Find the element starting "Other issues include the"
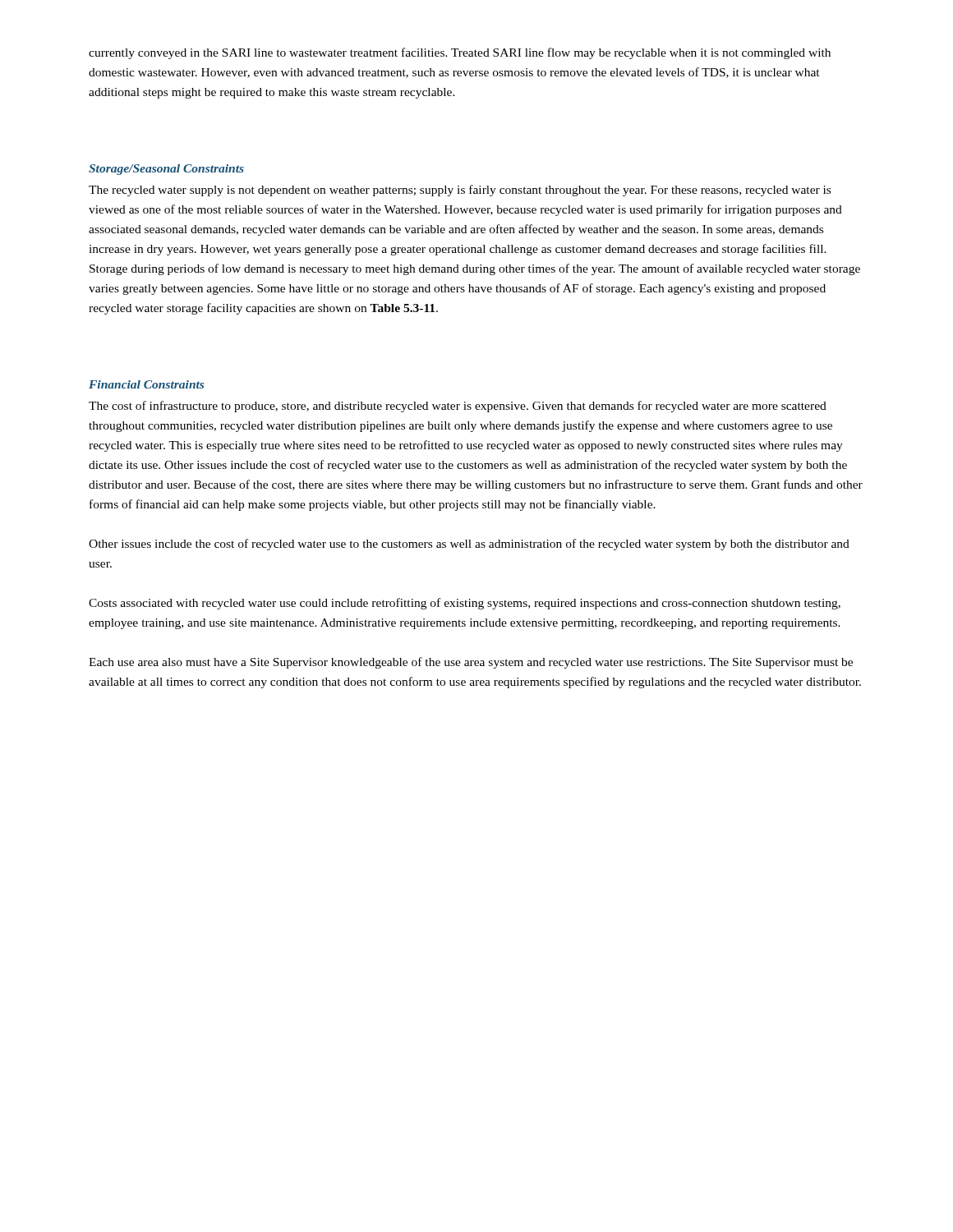 469,553
